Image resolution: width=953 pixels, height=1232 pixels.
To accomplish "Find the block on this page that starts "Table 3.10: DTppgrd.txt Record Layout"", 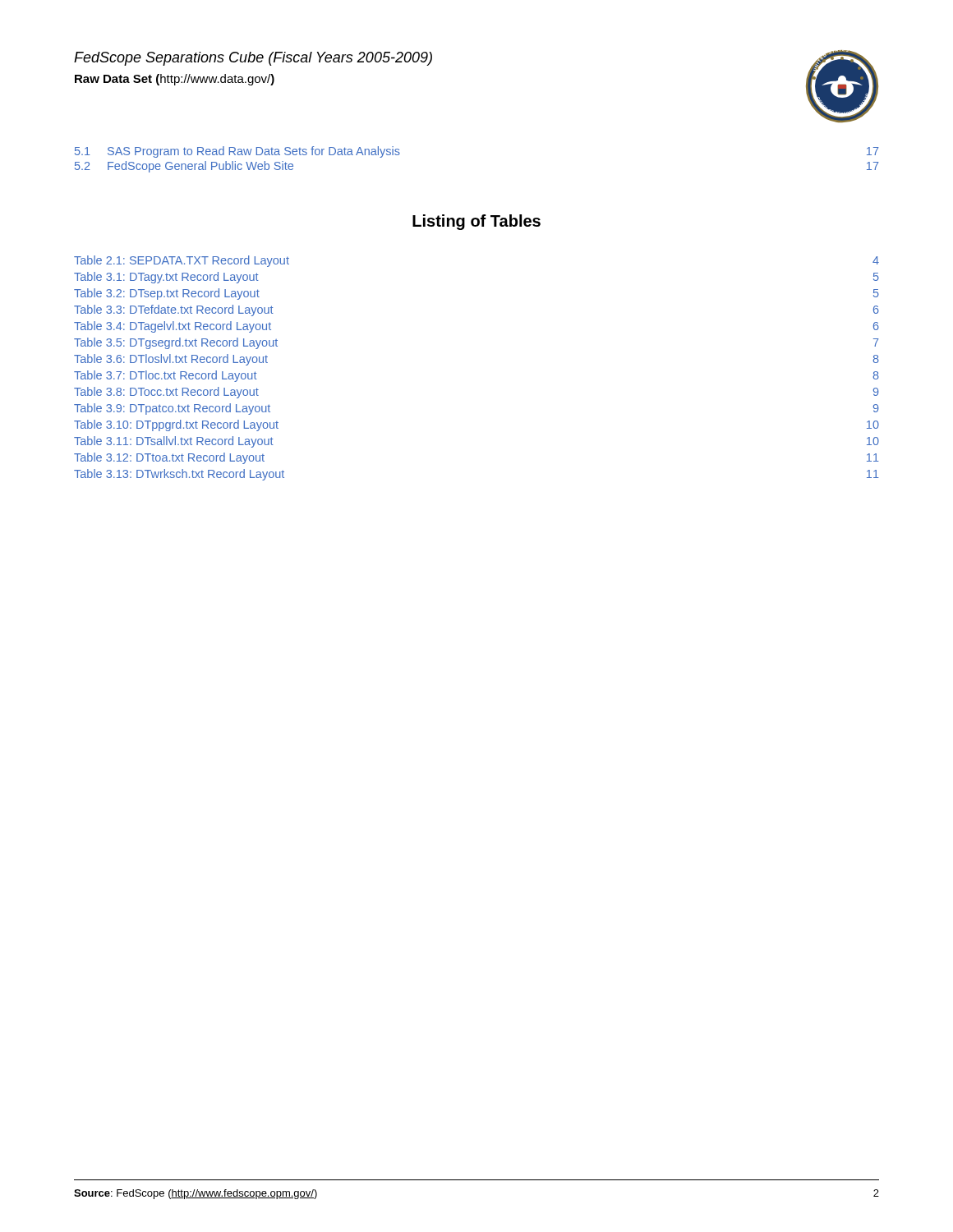I will click(180, 425).
